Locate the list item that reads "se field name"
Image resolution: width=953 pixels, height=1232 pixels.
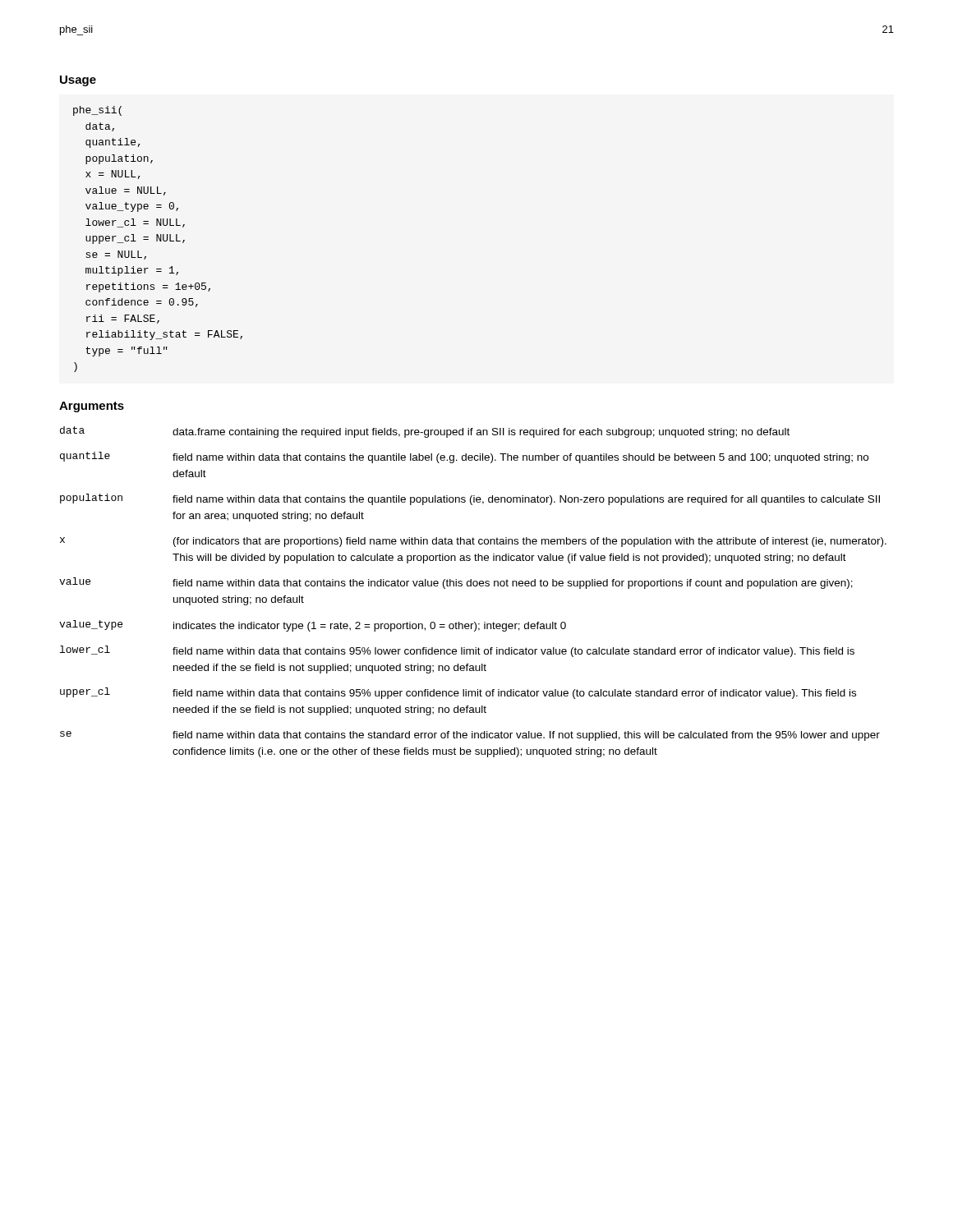(476, 745)
